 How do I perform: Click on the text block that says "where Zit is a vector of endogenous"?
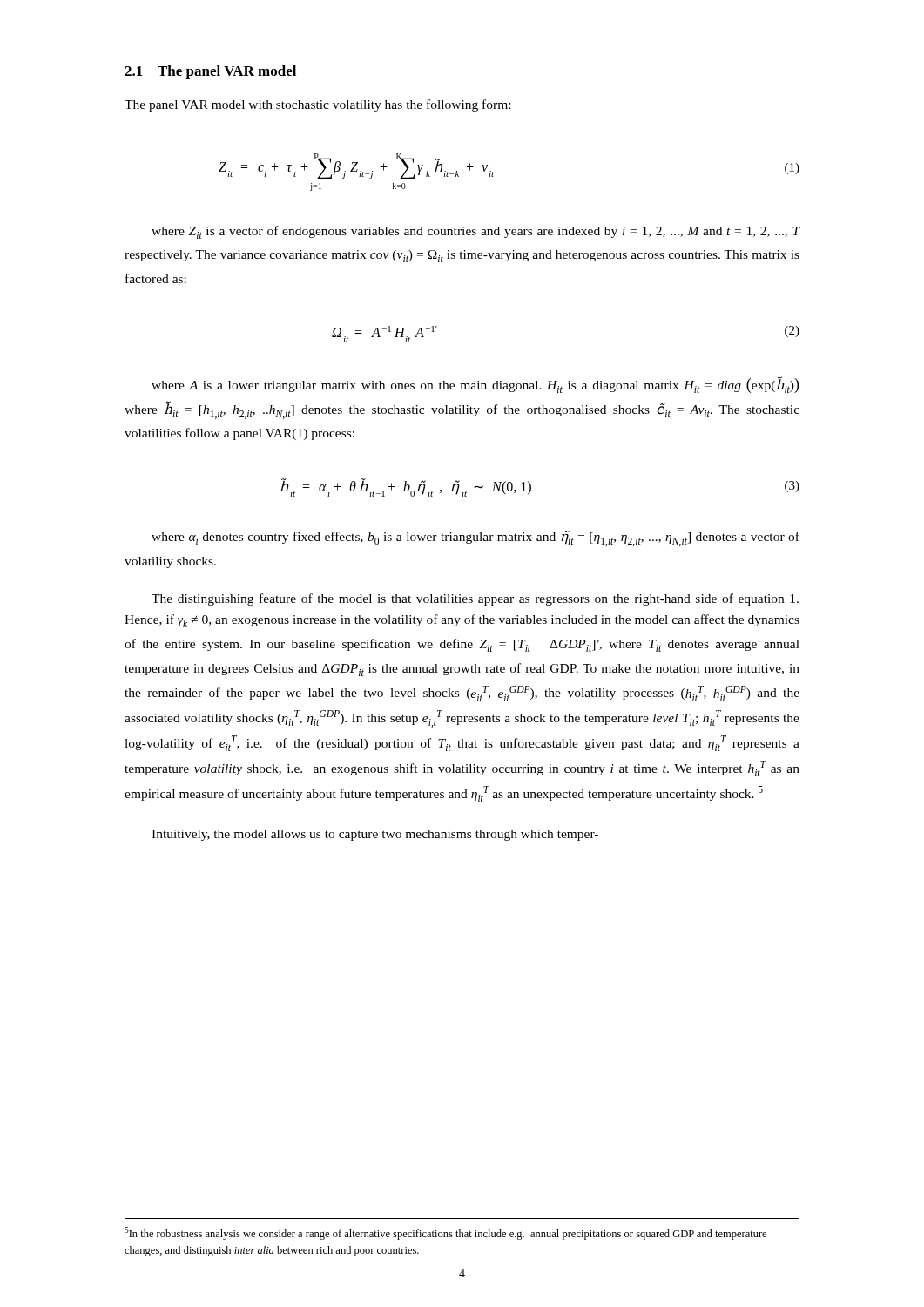[462, 254]
